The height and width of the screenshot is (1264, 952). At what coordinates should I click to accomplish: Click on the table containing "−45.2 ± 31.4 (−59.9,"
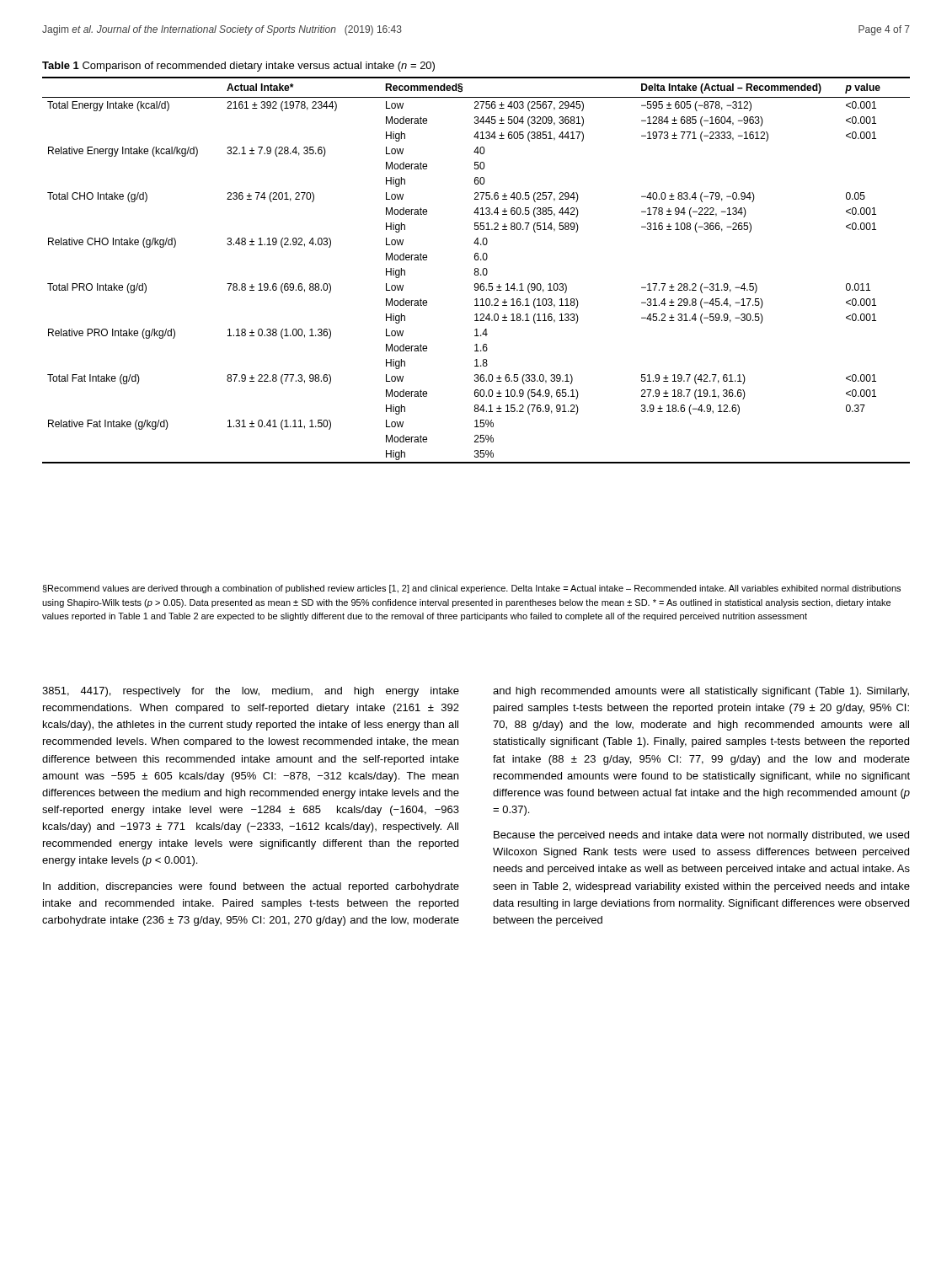click(476, 270)
